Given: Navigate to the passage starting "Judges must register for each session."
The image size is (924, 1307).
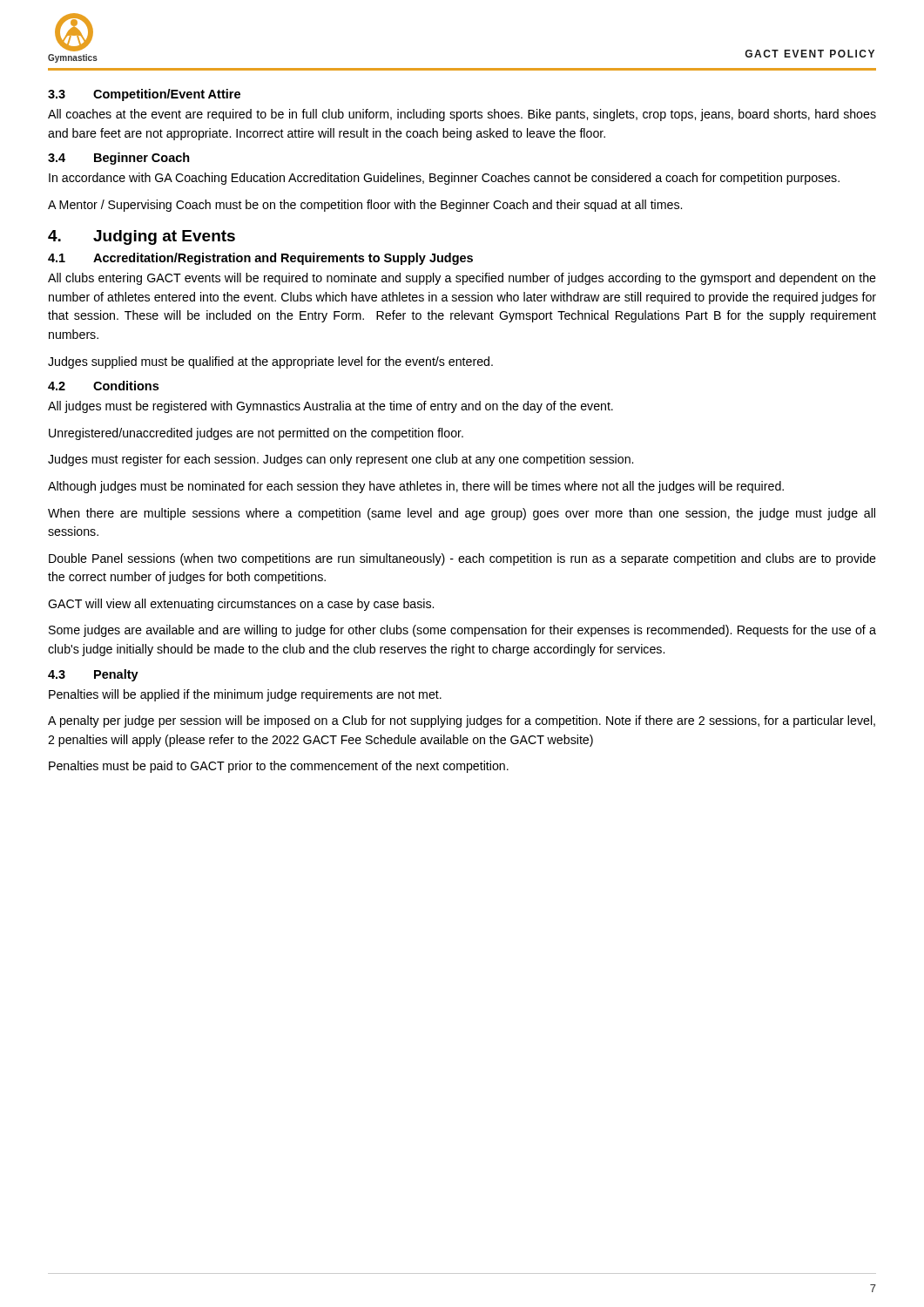Looking at the screenshot, I should click(341, 459).
